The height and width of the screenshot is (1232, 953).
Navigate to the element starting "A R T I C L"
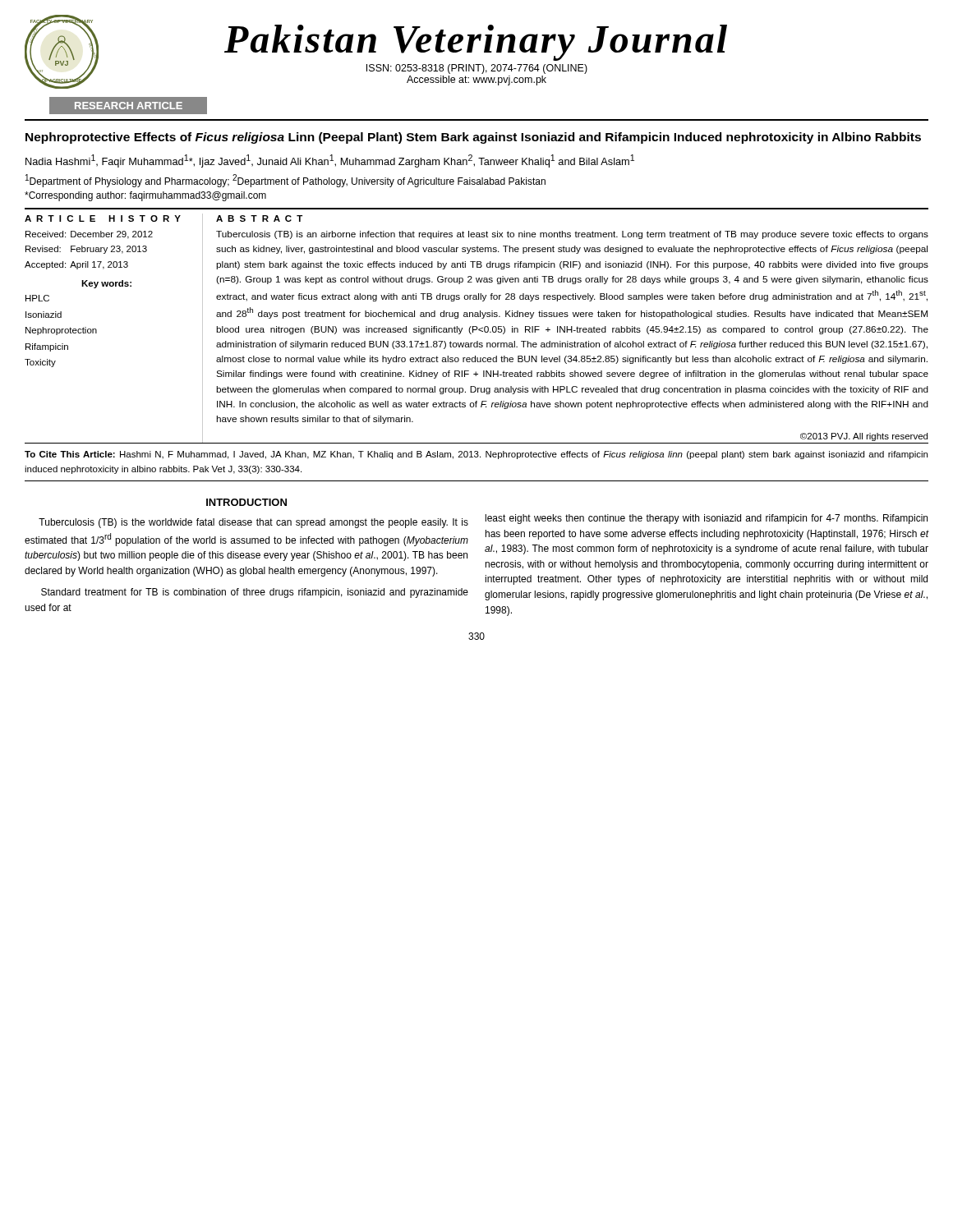coord(103,218)
